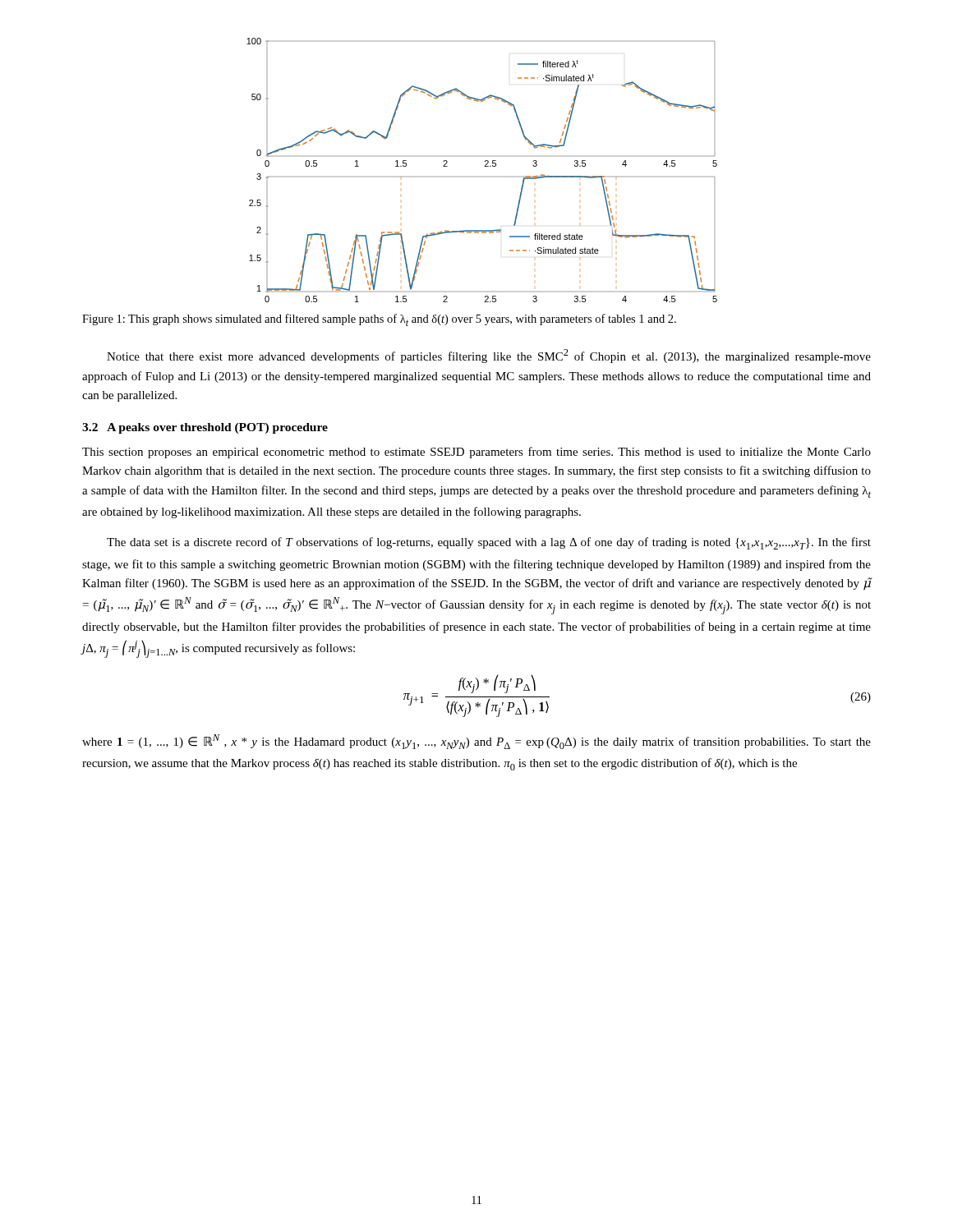Click on the section header containing "3.2 A peaks over threshold (POT) procedure"
The width and height of the screenshot is (953, 1232).
205,427
